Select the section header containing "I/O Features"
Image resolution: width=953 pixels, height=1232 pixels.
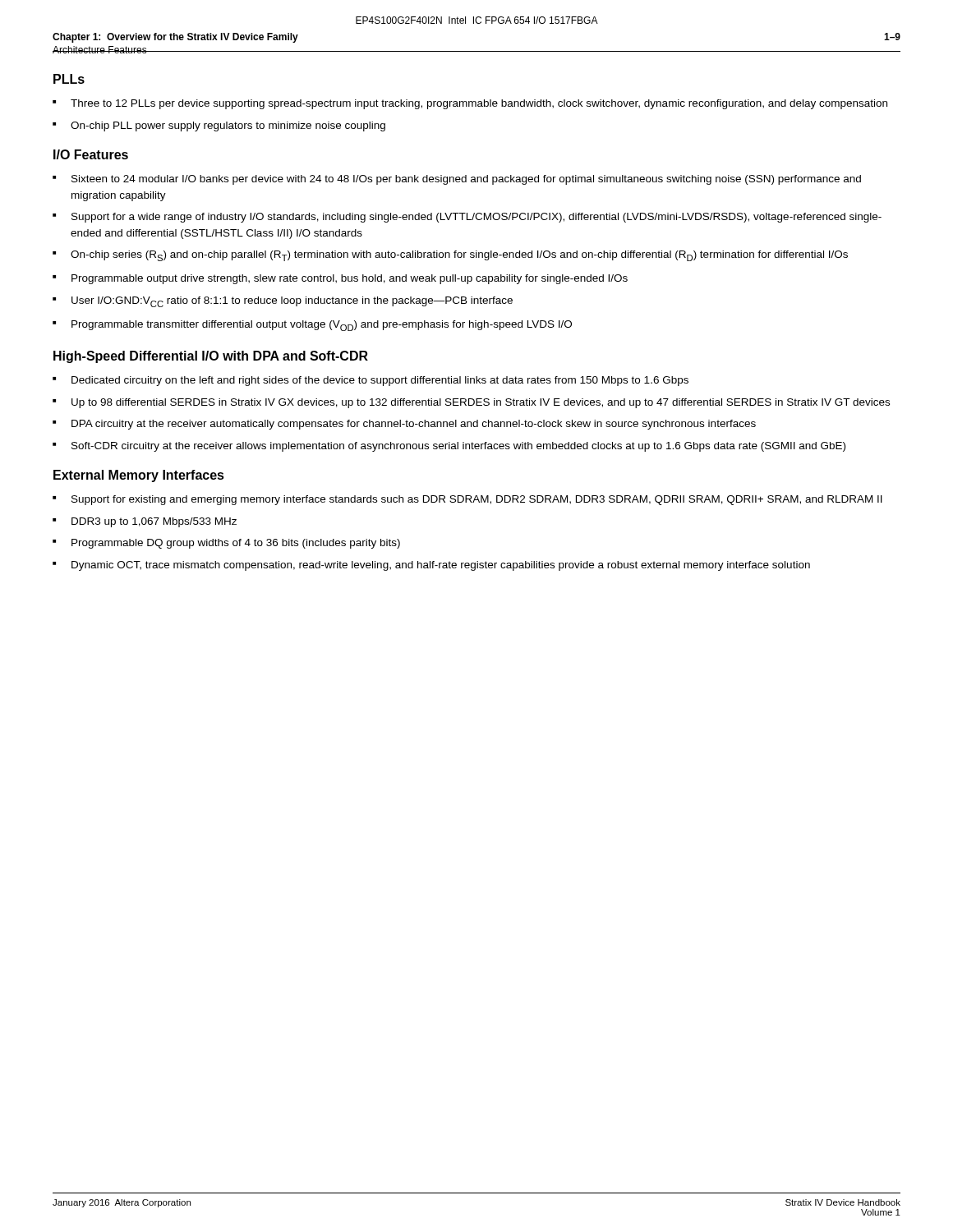[91, 155]
